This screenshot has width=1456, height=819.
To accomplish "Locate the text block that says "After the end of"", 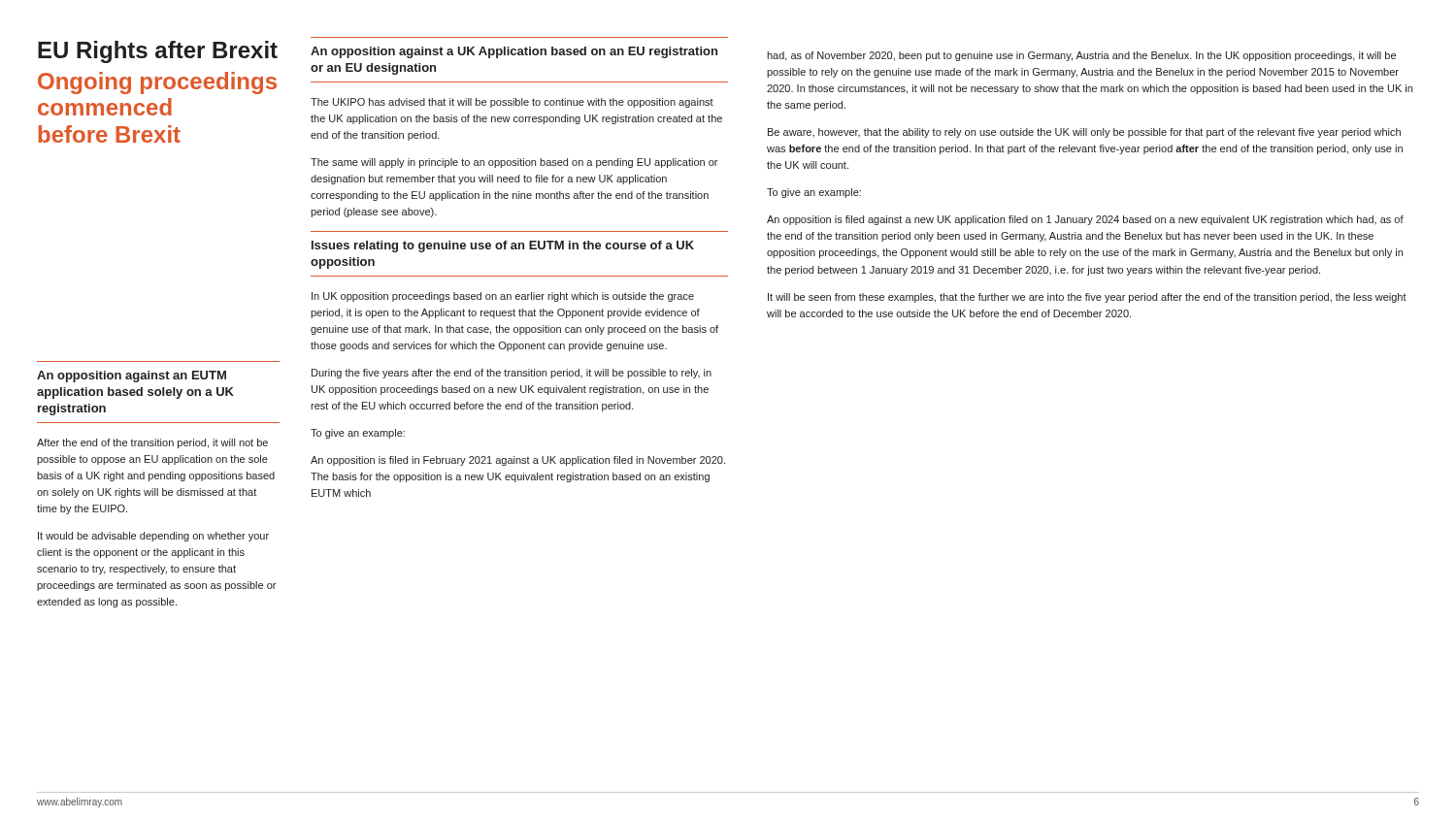I will coord(158,476).
